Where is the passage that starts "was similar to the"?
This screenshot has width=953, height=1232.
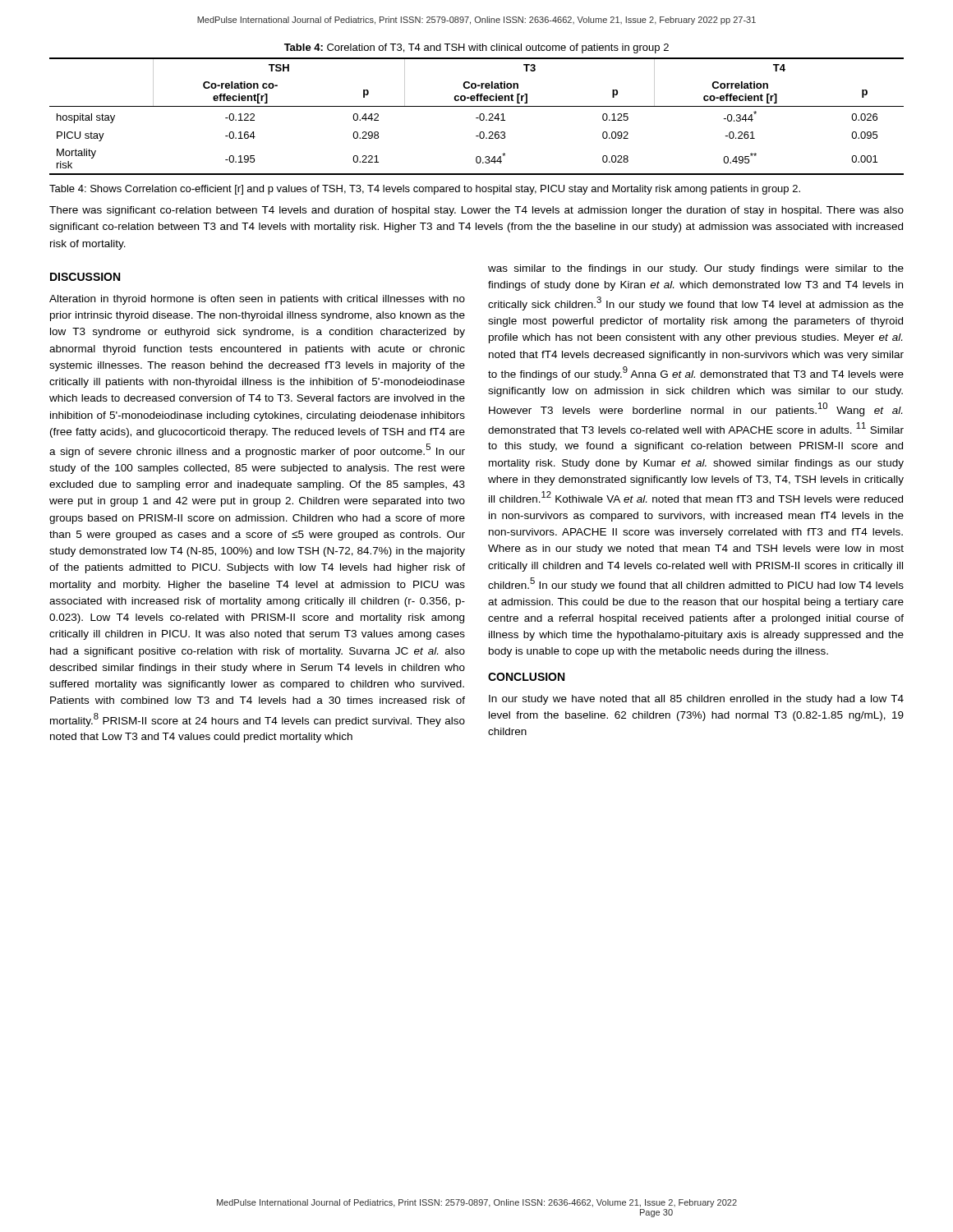pyautogui.click(x=696, y=460)
